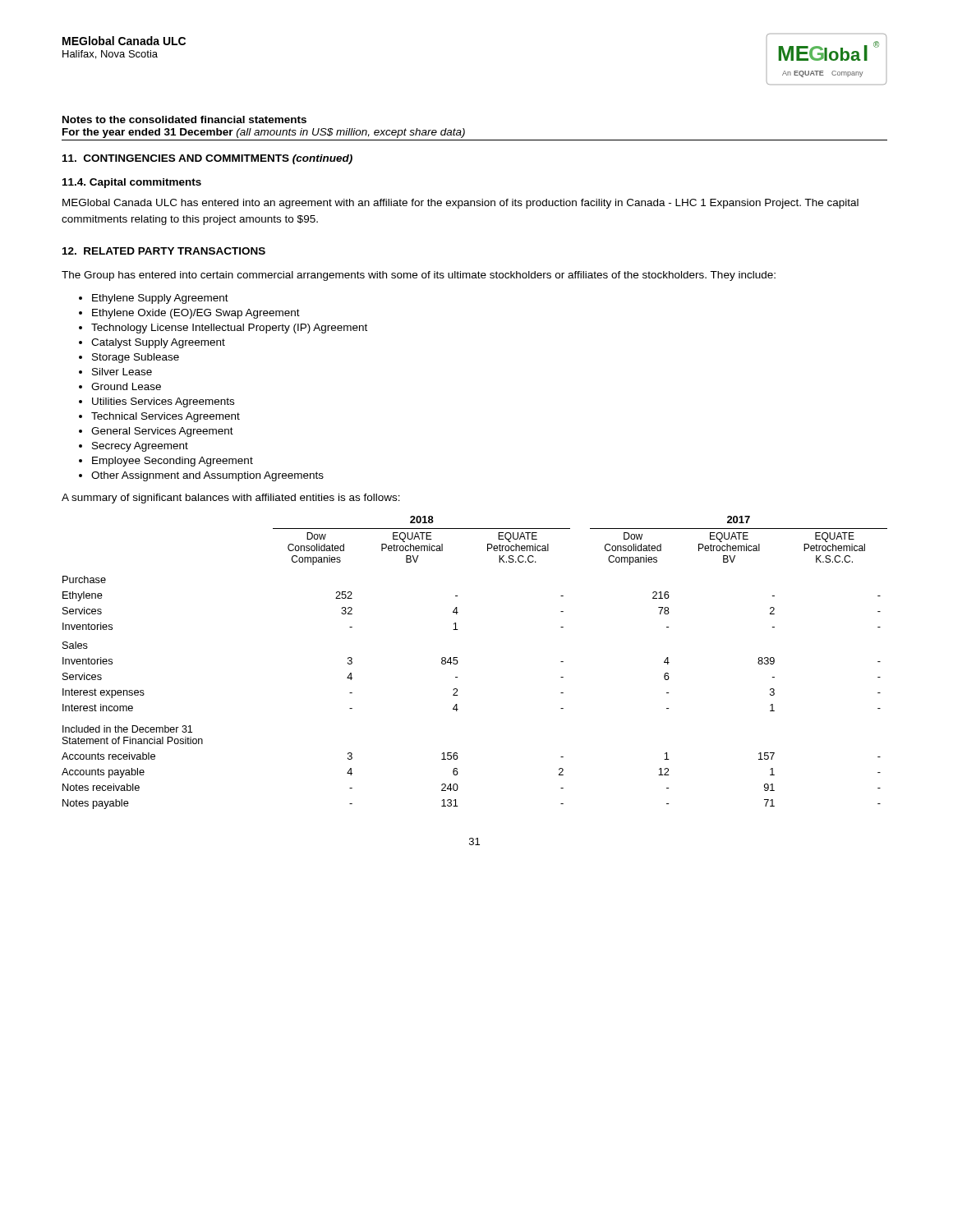Locate the list item containing "Catalyst Supply Agreement"
Image resolution: width=953 pixels, height=1232 pixels.
[158, 342]
